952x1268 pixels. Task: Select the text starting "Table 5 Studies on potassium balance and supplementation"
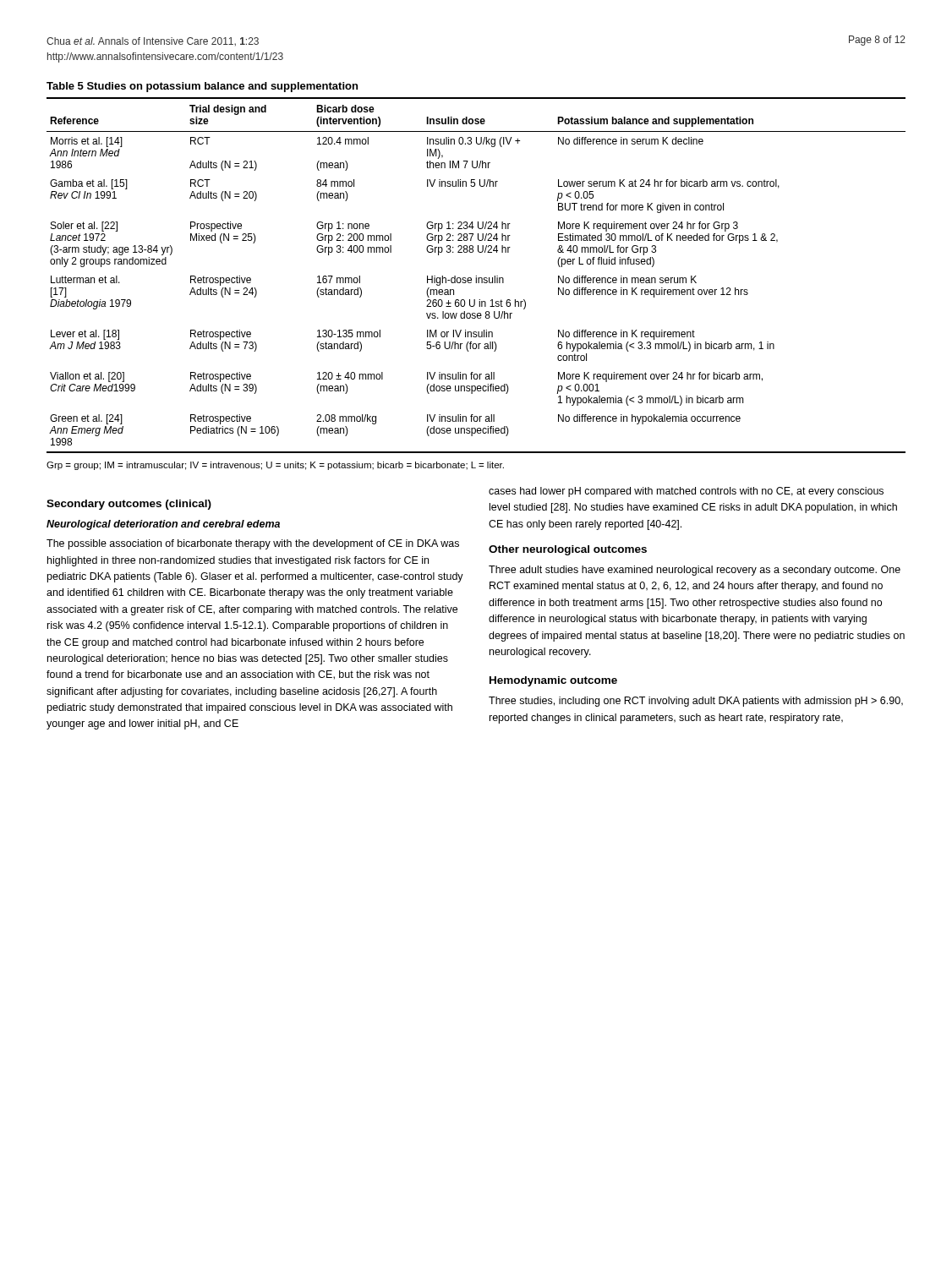pos(202,86)
